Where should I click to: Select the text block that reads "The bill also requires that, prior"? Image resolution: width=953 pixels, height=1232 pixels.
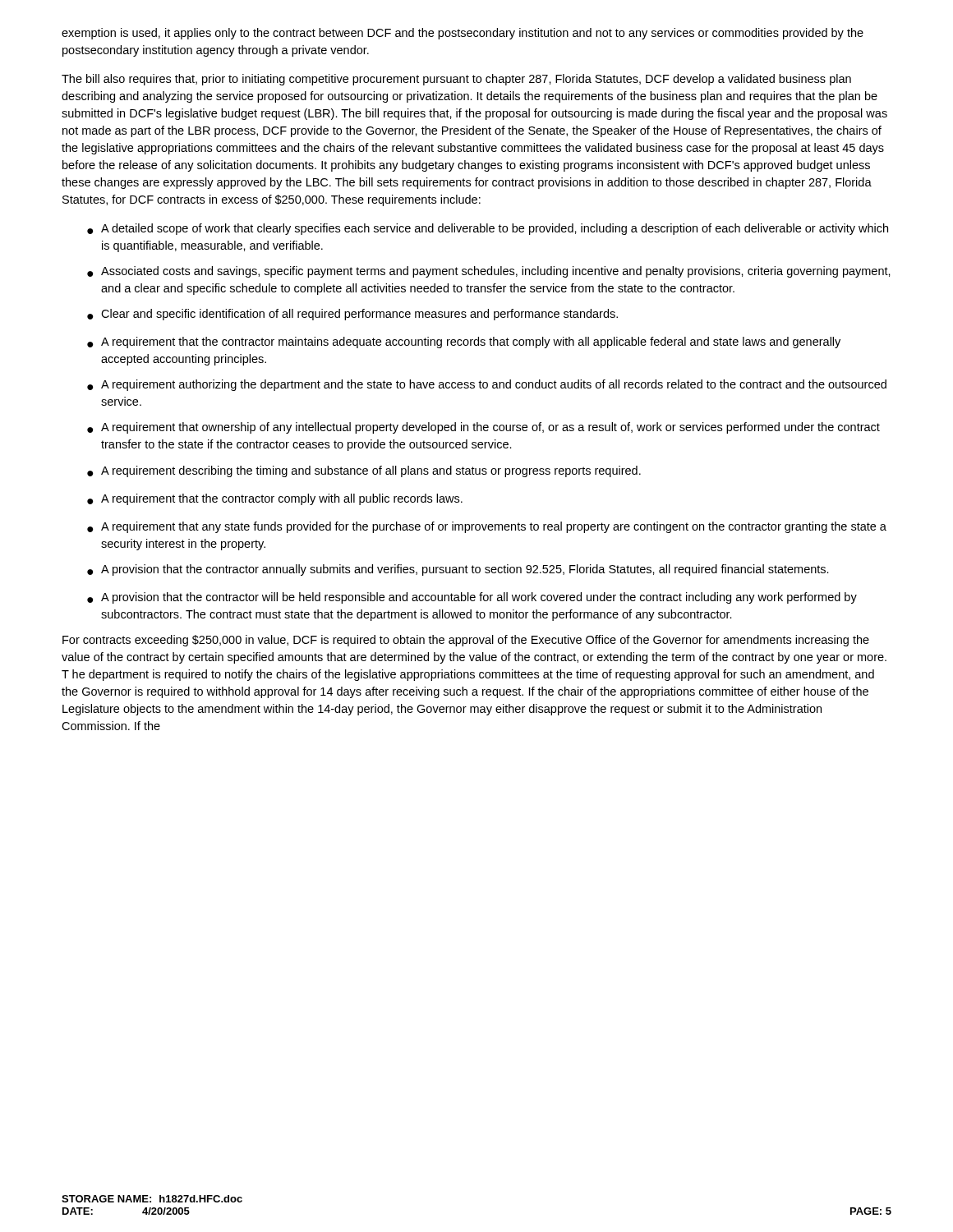475,139
